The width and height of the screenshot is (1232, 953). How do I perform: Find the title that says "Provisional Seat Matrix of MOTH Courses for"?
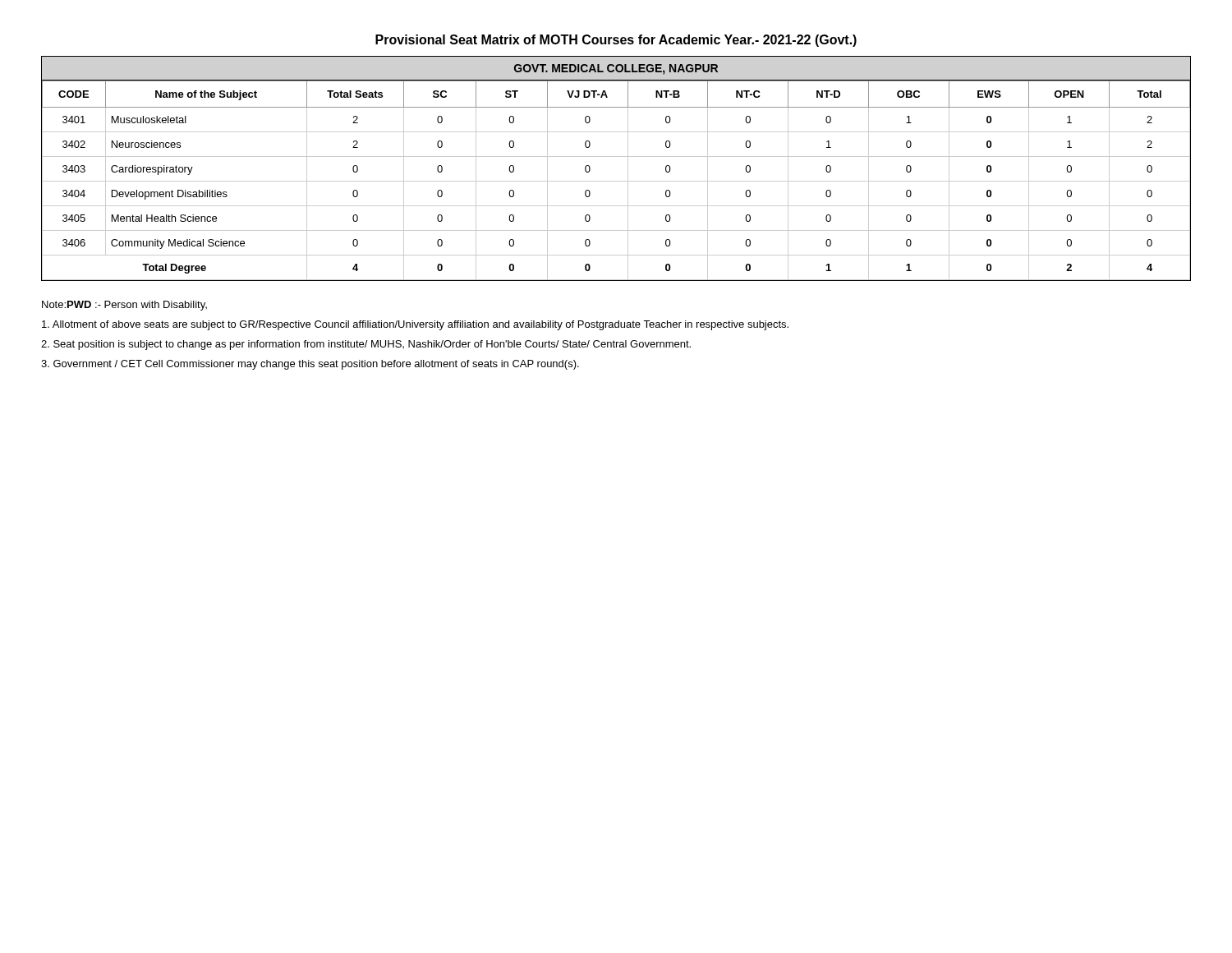[616, 40]
